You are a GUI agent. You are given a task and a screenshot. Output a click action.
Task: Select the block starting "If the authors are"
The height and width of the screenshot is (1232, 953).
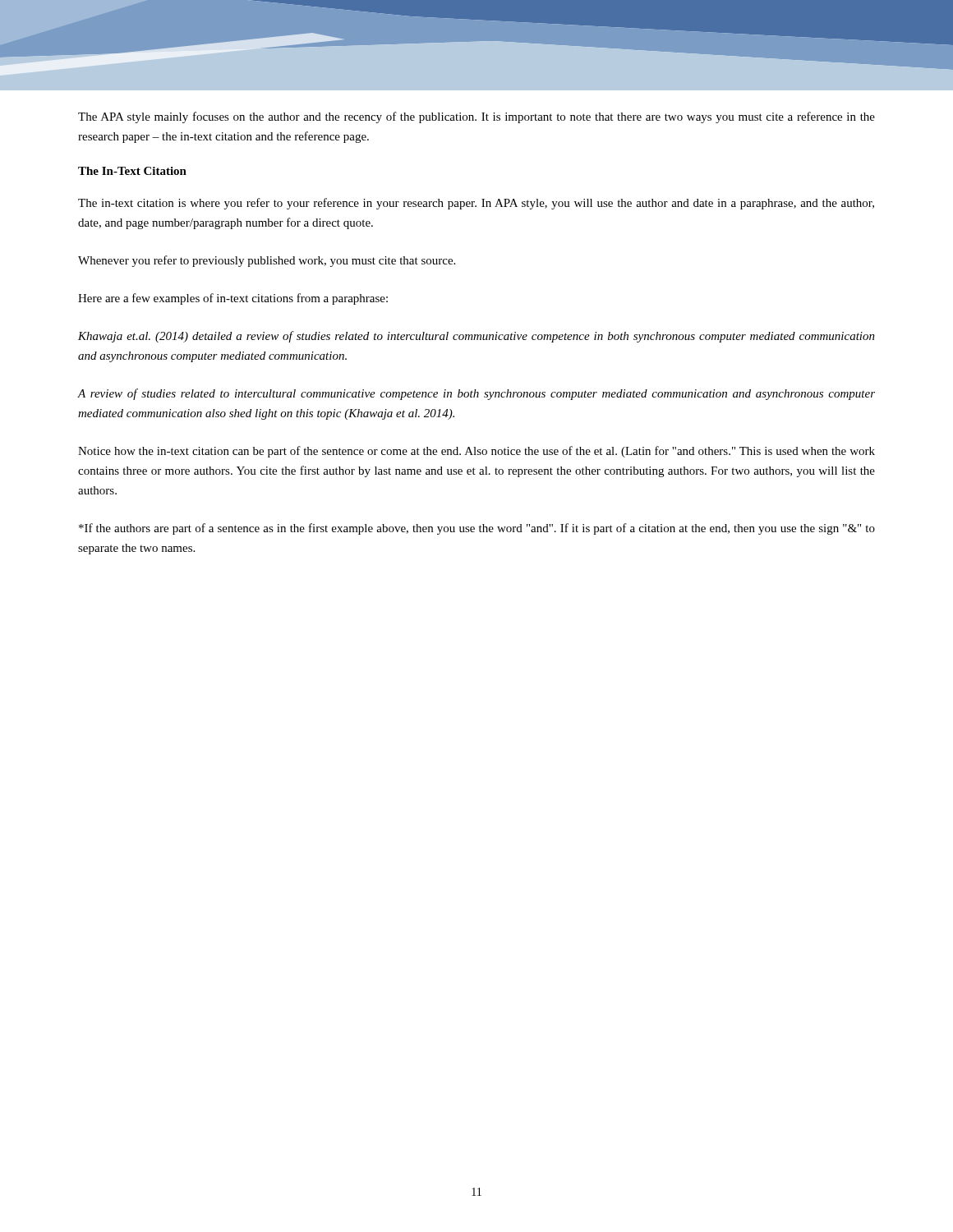click(476, 538)
